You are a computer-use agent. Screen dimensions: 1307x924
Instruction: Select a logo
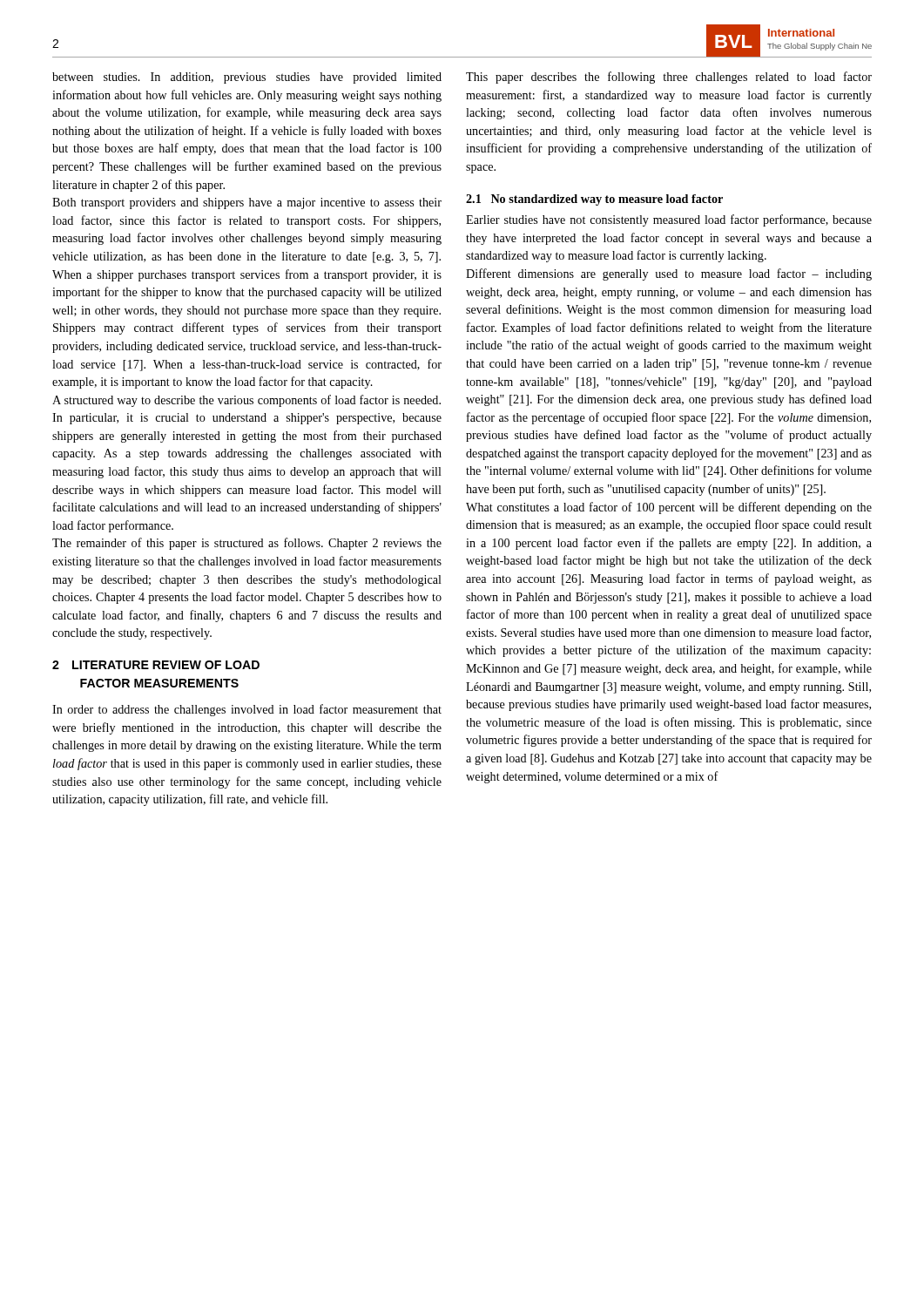(789, 43)
